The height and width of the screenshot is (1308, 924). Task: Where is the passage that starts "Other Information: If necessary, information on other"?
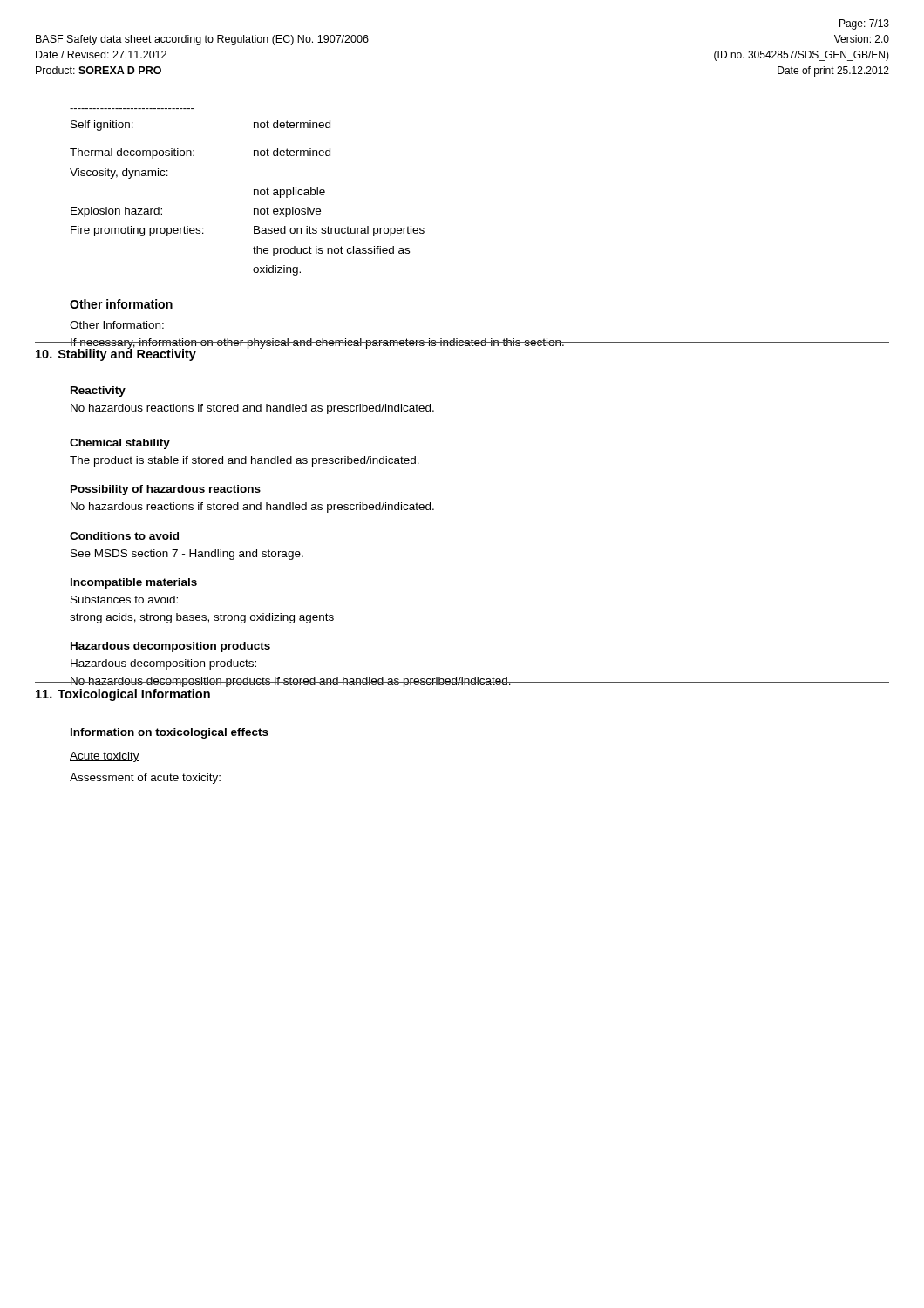click(317, 333)
